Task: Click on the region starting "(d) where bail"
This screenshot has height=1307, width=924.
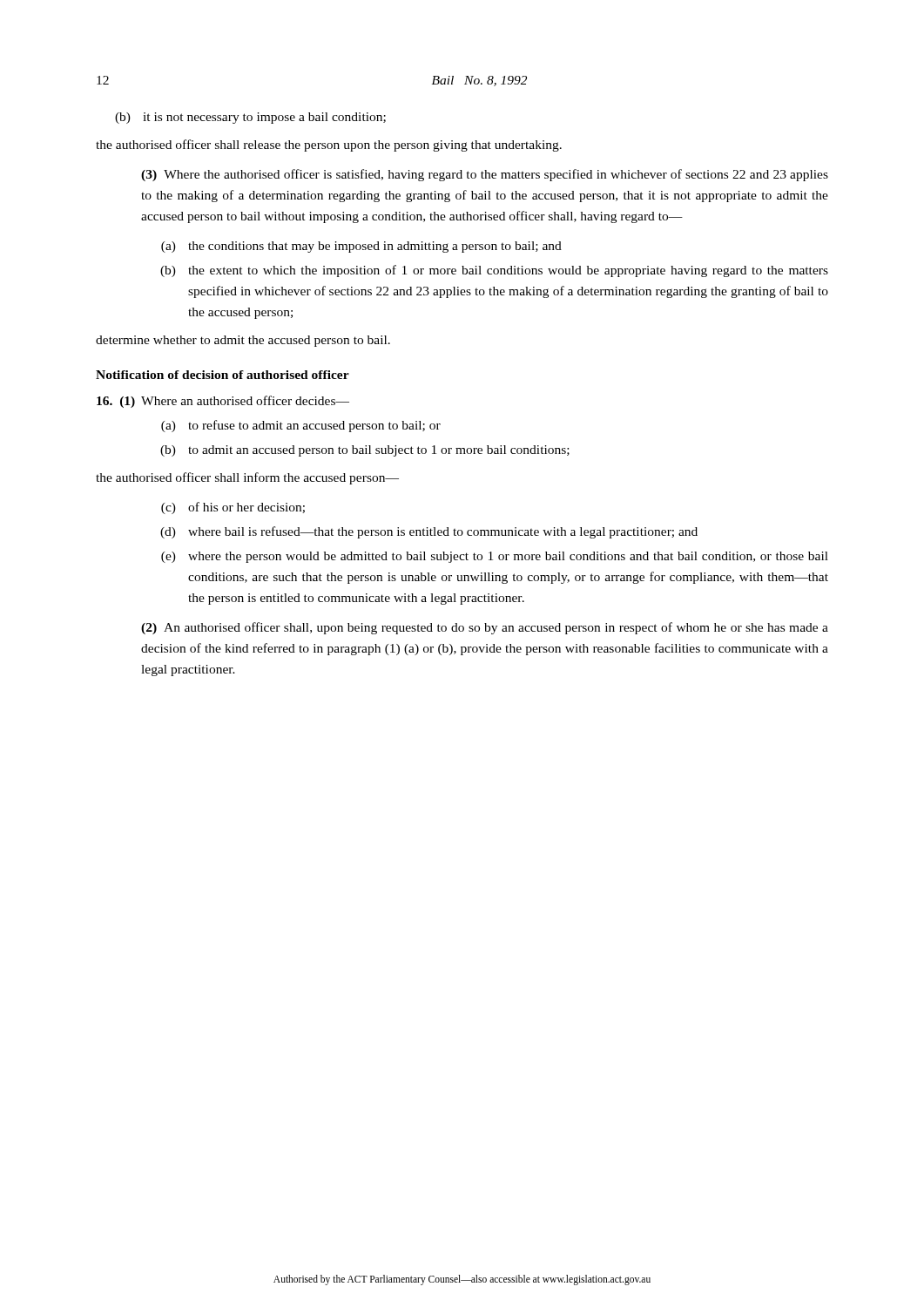Action: [485, 532]
